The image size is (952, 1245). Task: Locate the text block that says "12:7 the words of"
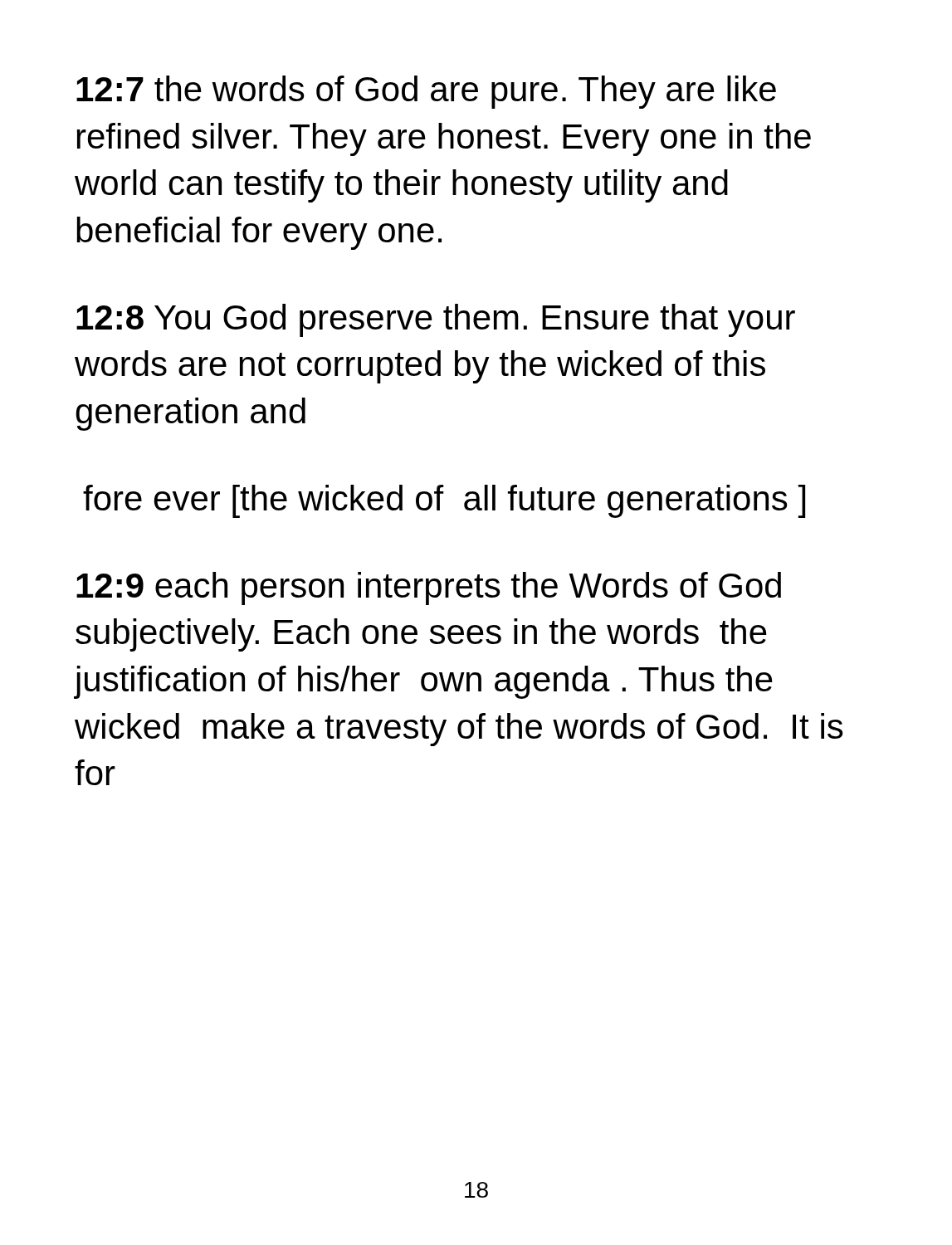(x=444, y=160)
